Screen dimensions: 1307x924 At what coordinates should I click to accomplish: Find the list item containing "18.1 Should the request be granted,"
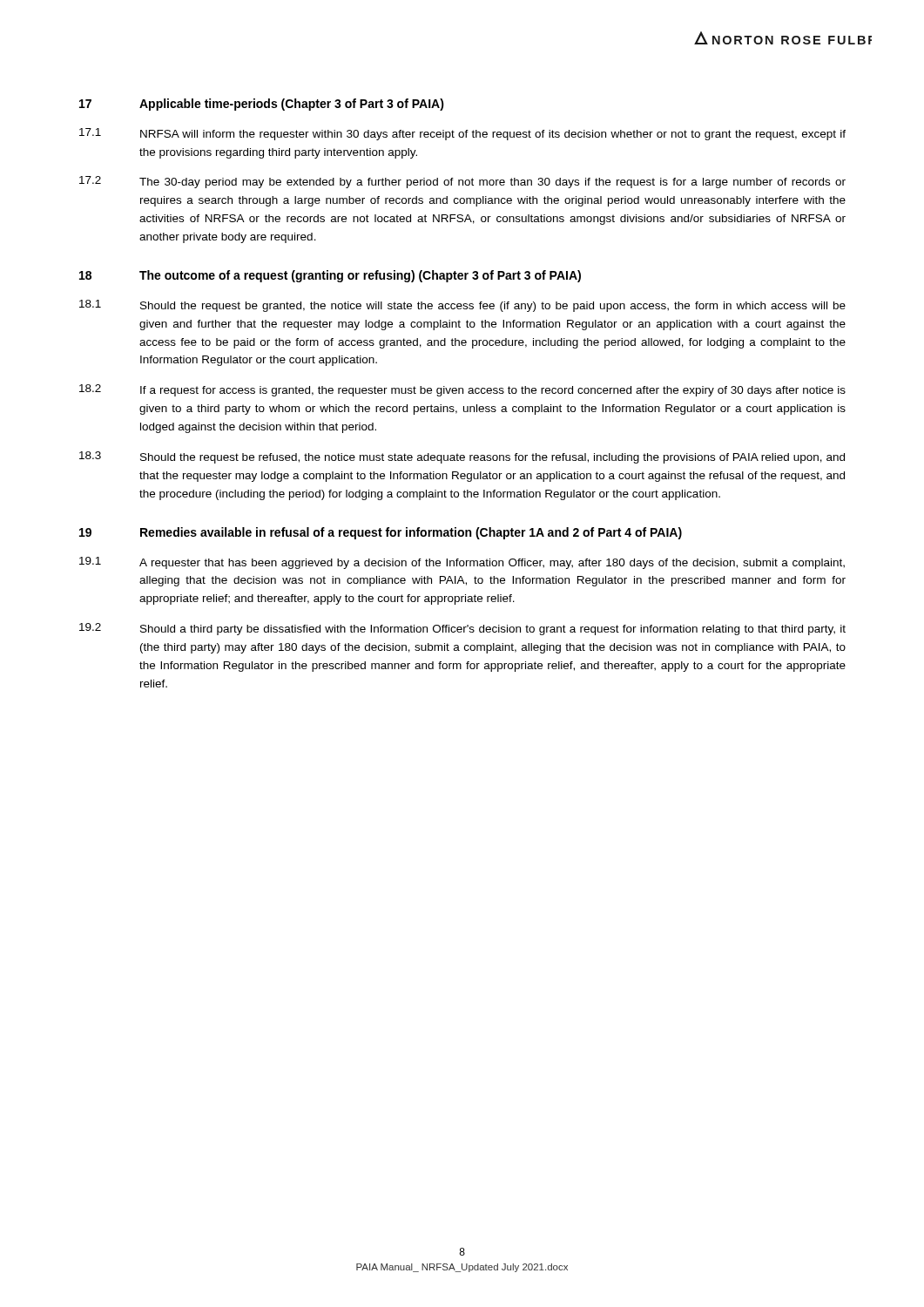click(x=462, y=333)
